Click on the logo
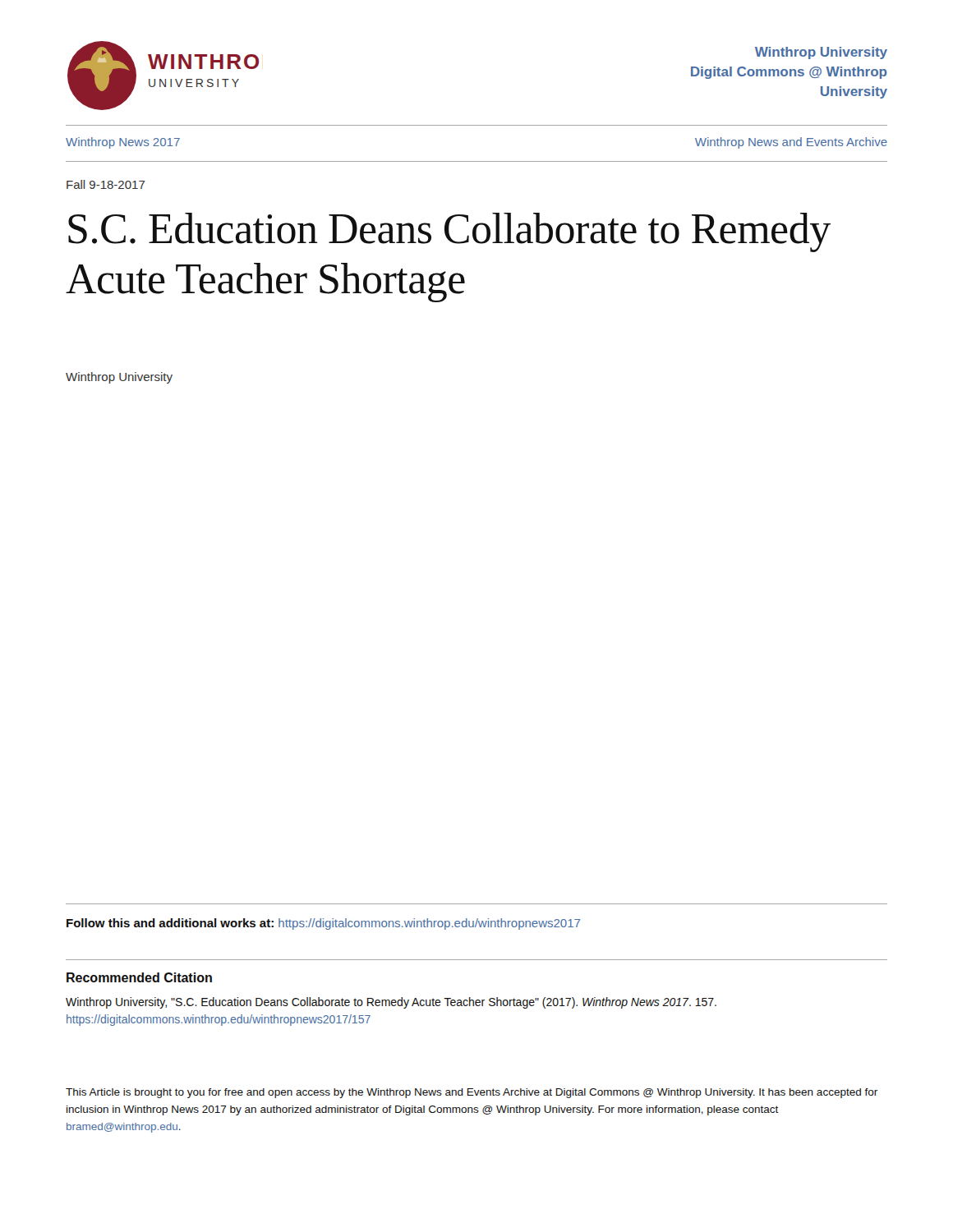 pyautogui.click(x=173, y=78)
